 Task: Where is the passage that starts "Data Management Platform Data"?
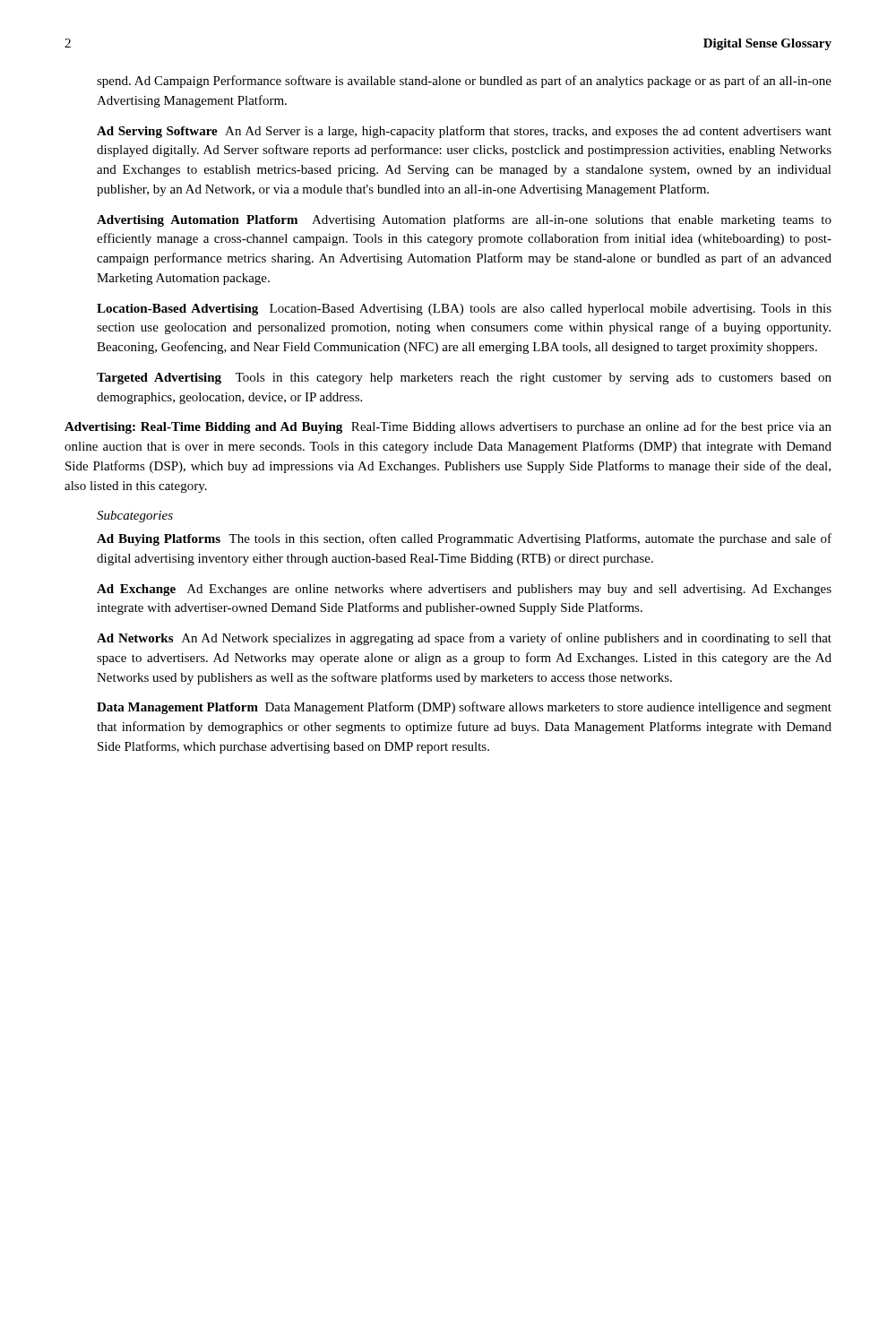click(x=464, y=727)
